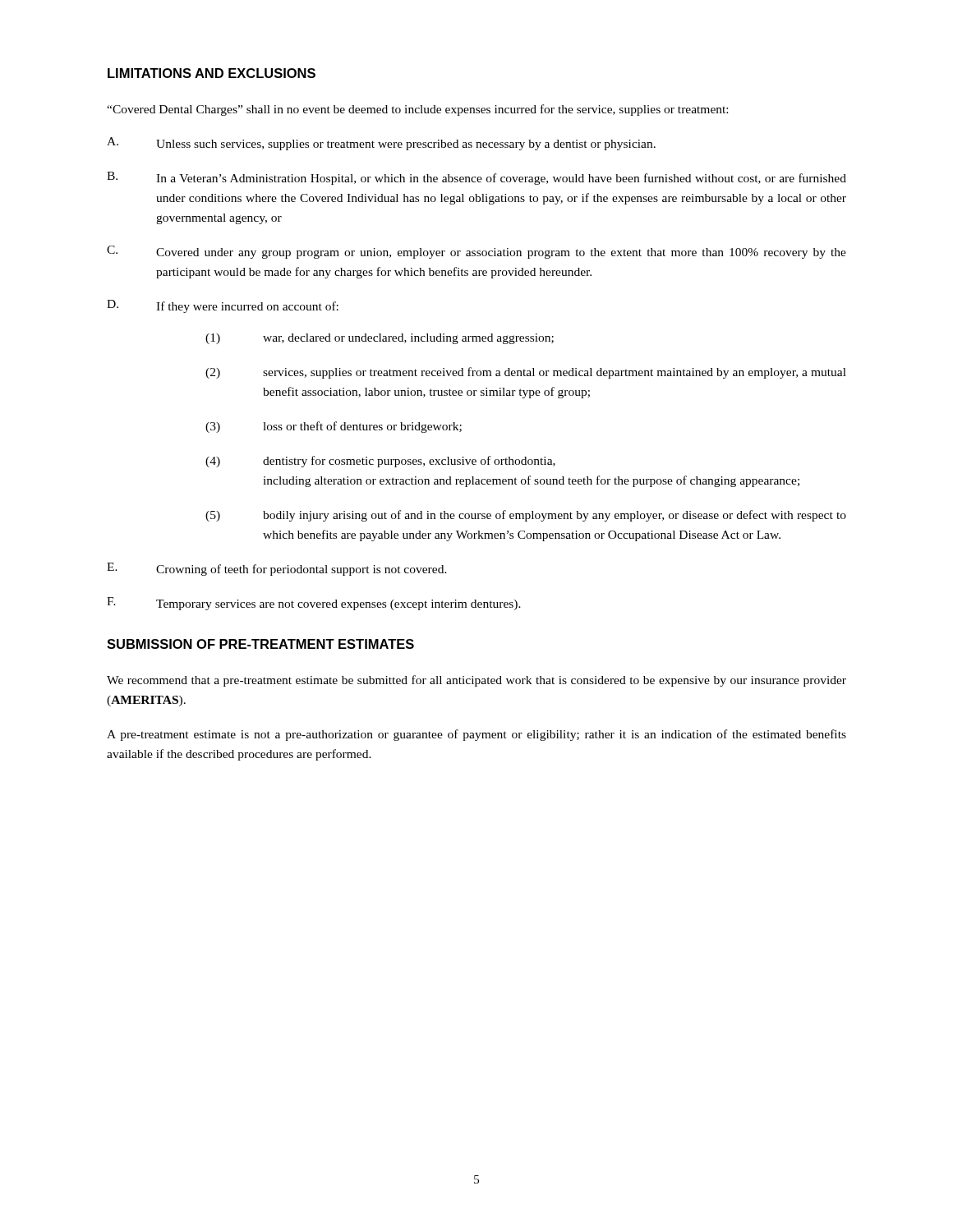This screenshot has width=953, height=1232.
Task: Select the region starting "E. Crowning of teeth for periodontal"
Action: tap(277, 569)
